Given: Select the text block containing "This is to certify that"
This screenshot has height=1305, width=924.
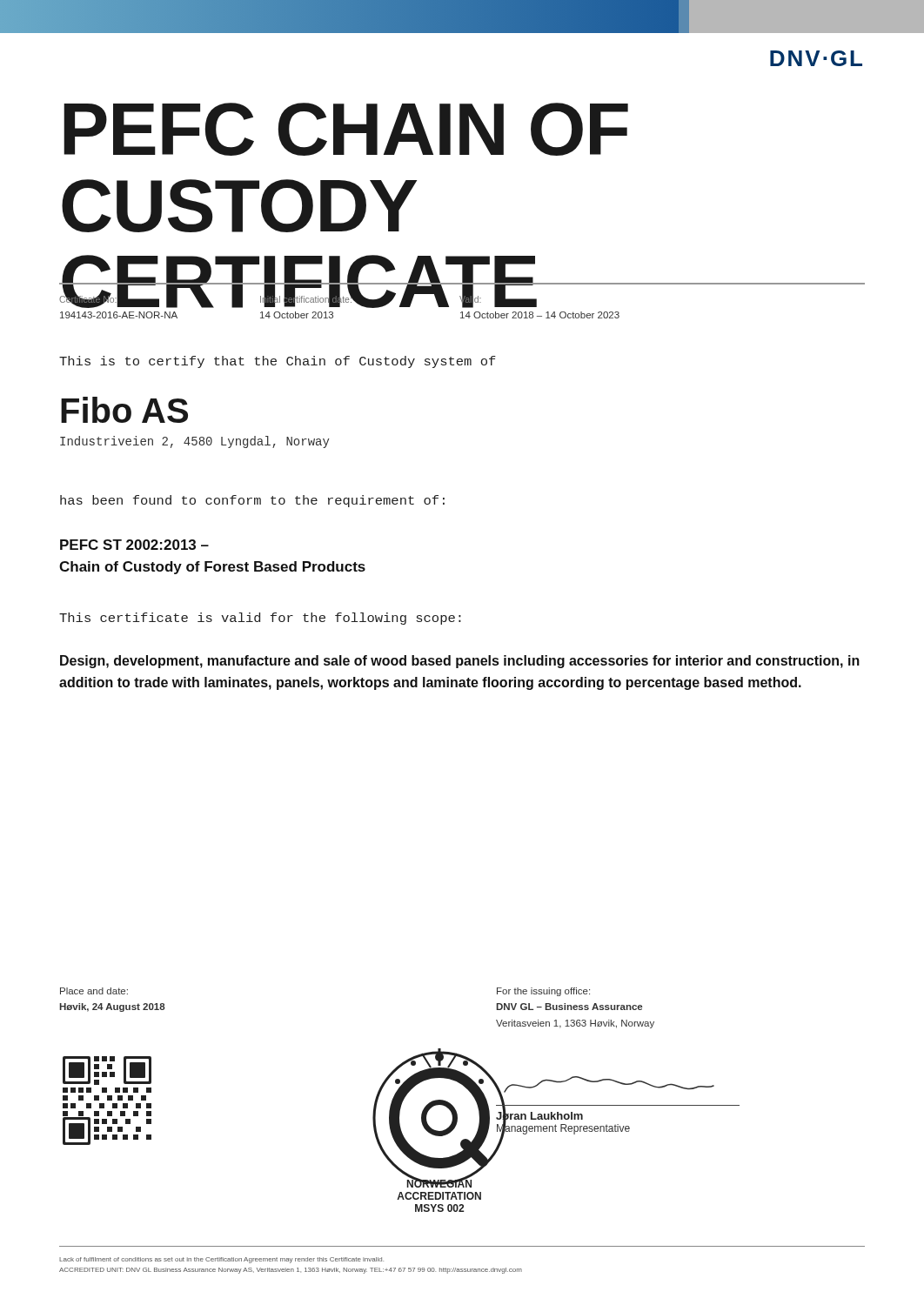Looking at the screenshot, I should 278,362.
